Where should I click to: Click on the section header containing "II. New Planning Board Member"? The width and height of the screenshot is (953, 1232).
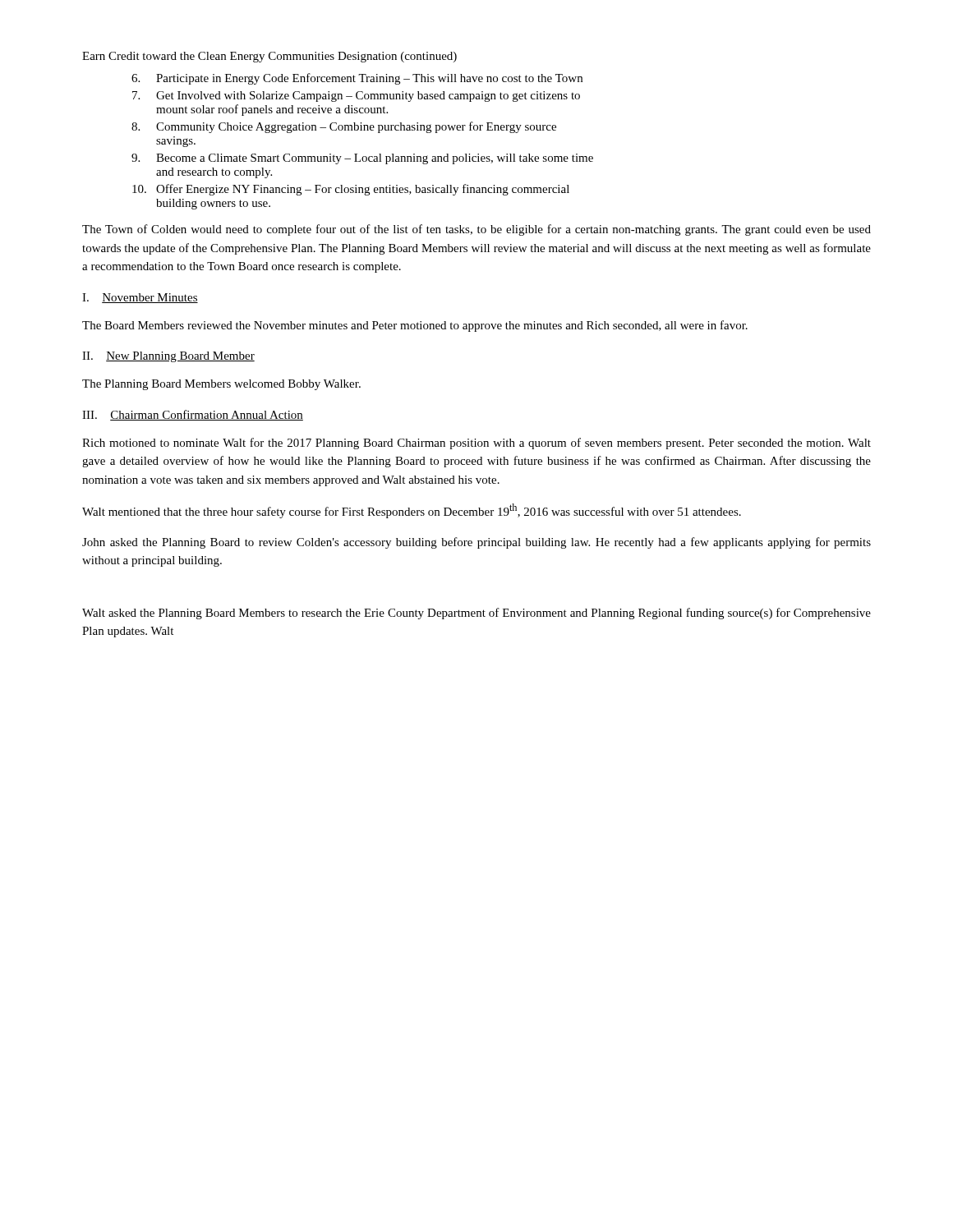[168, 356]
